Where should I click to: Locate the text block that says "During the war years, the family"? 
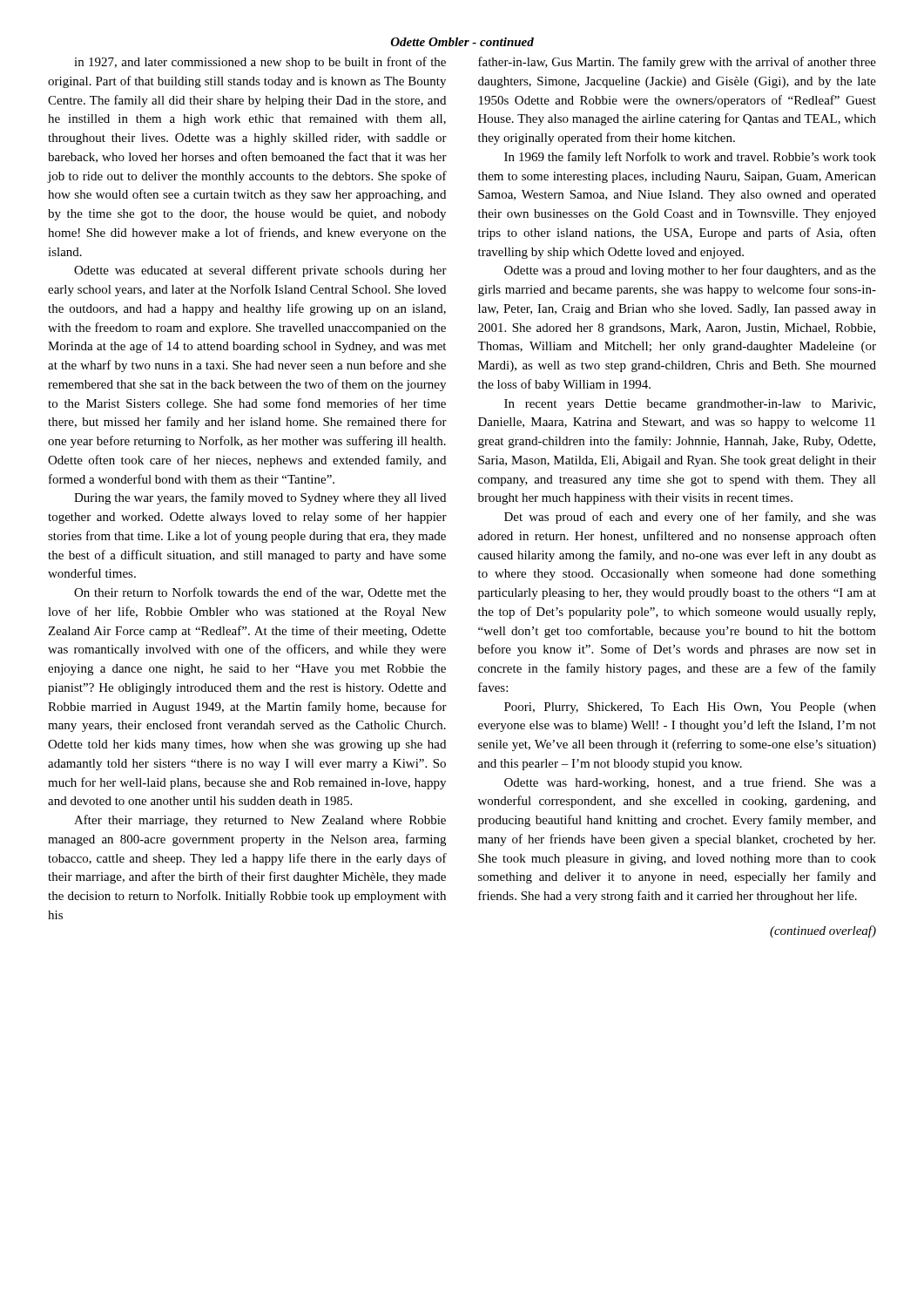pyautogui.click(x=247, y=536)
